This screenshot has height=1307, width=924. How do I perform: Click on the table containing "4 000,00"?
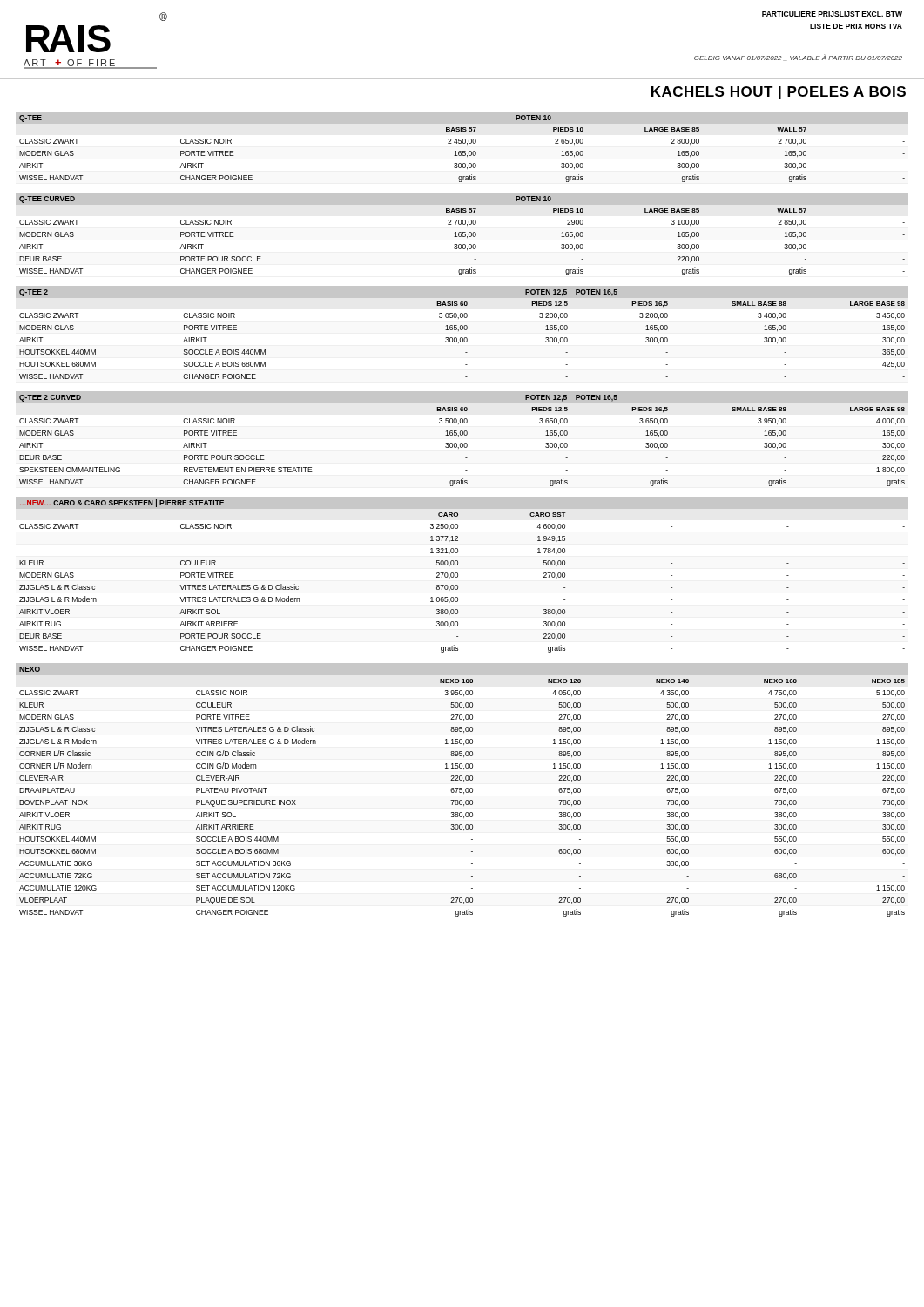tap(462, 440)
